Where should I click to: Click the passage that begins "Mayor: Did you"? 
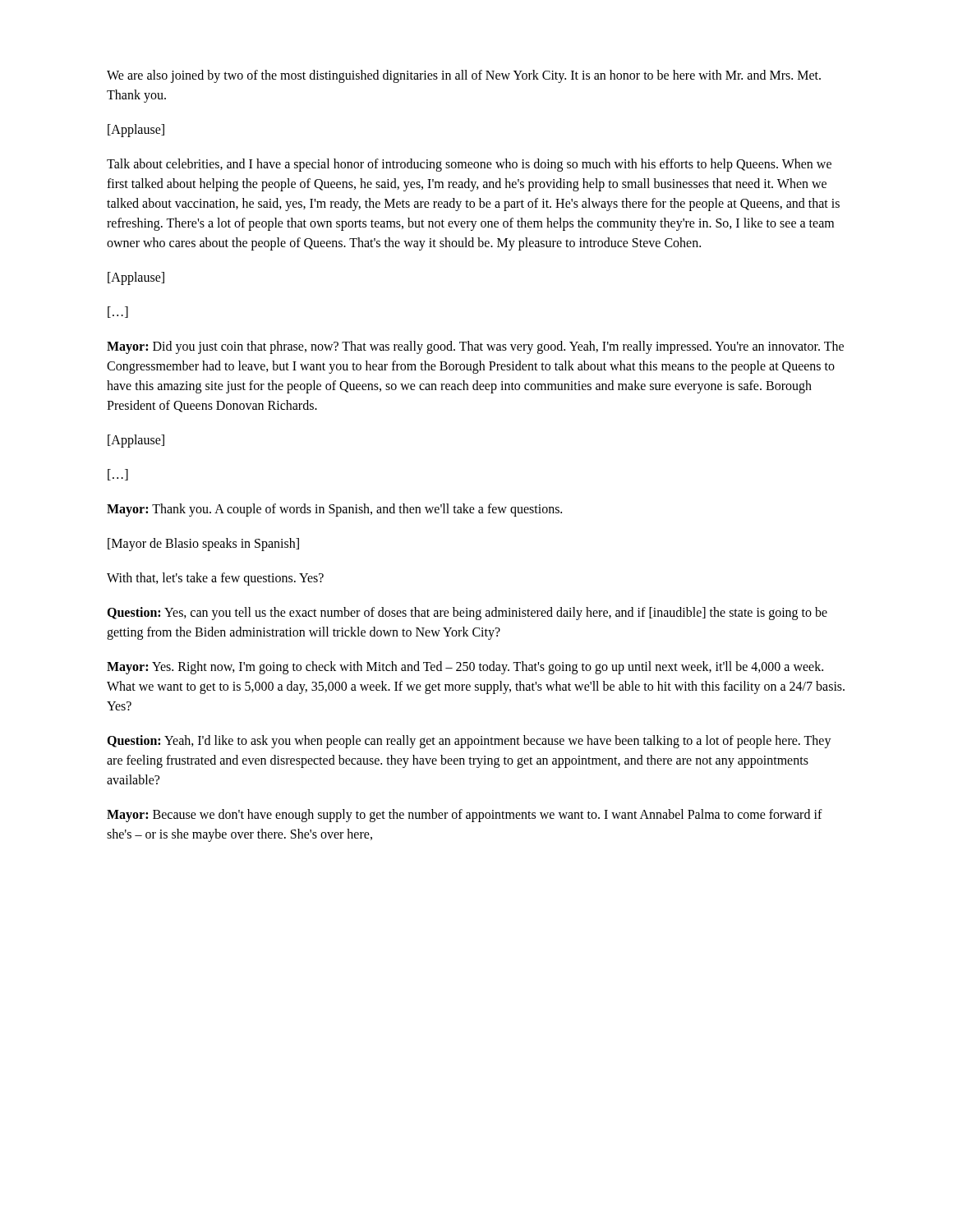point(476,376)
